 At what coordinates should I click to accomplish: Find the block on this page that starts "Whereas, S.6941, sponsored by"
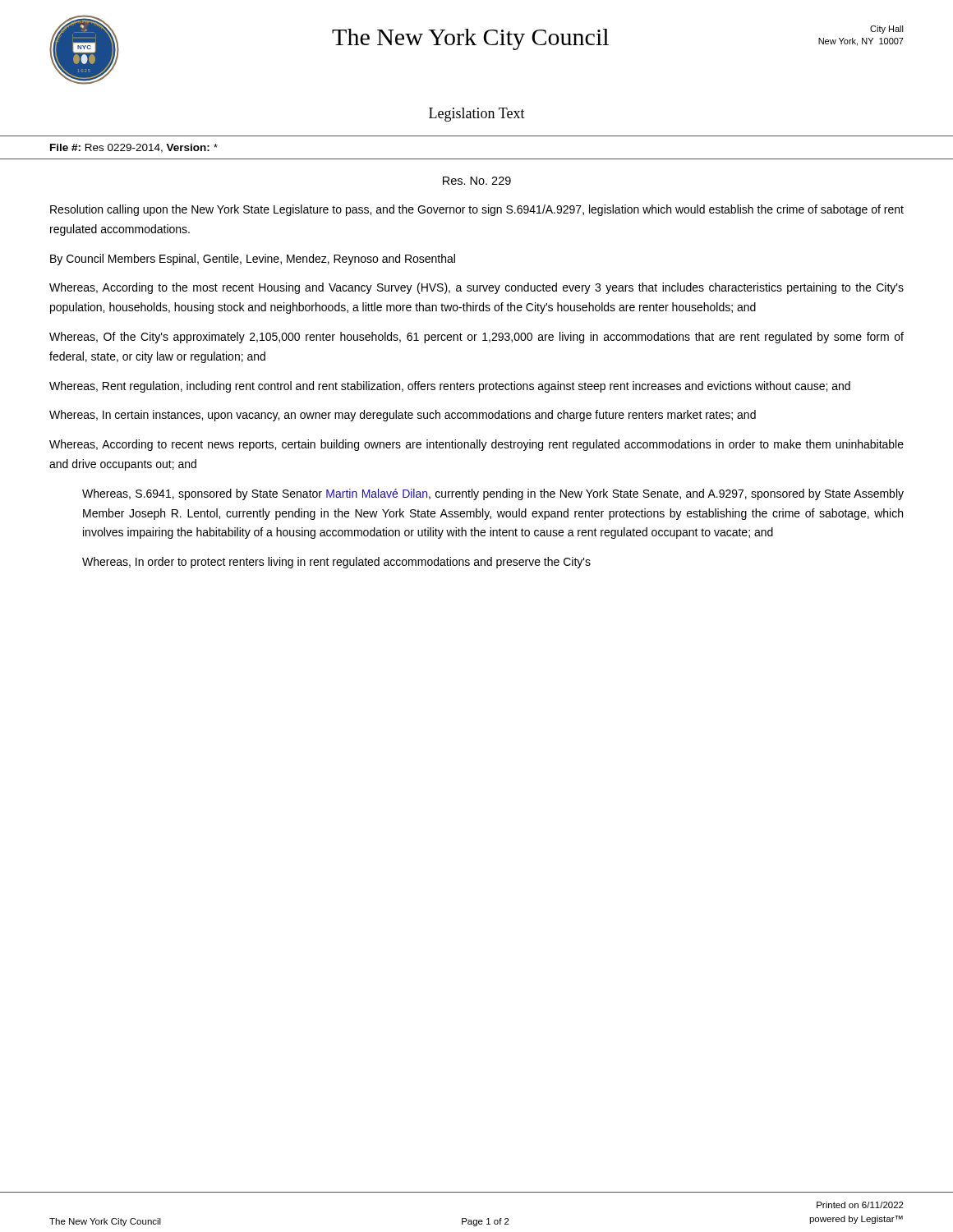[x=493, y=513]
